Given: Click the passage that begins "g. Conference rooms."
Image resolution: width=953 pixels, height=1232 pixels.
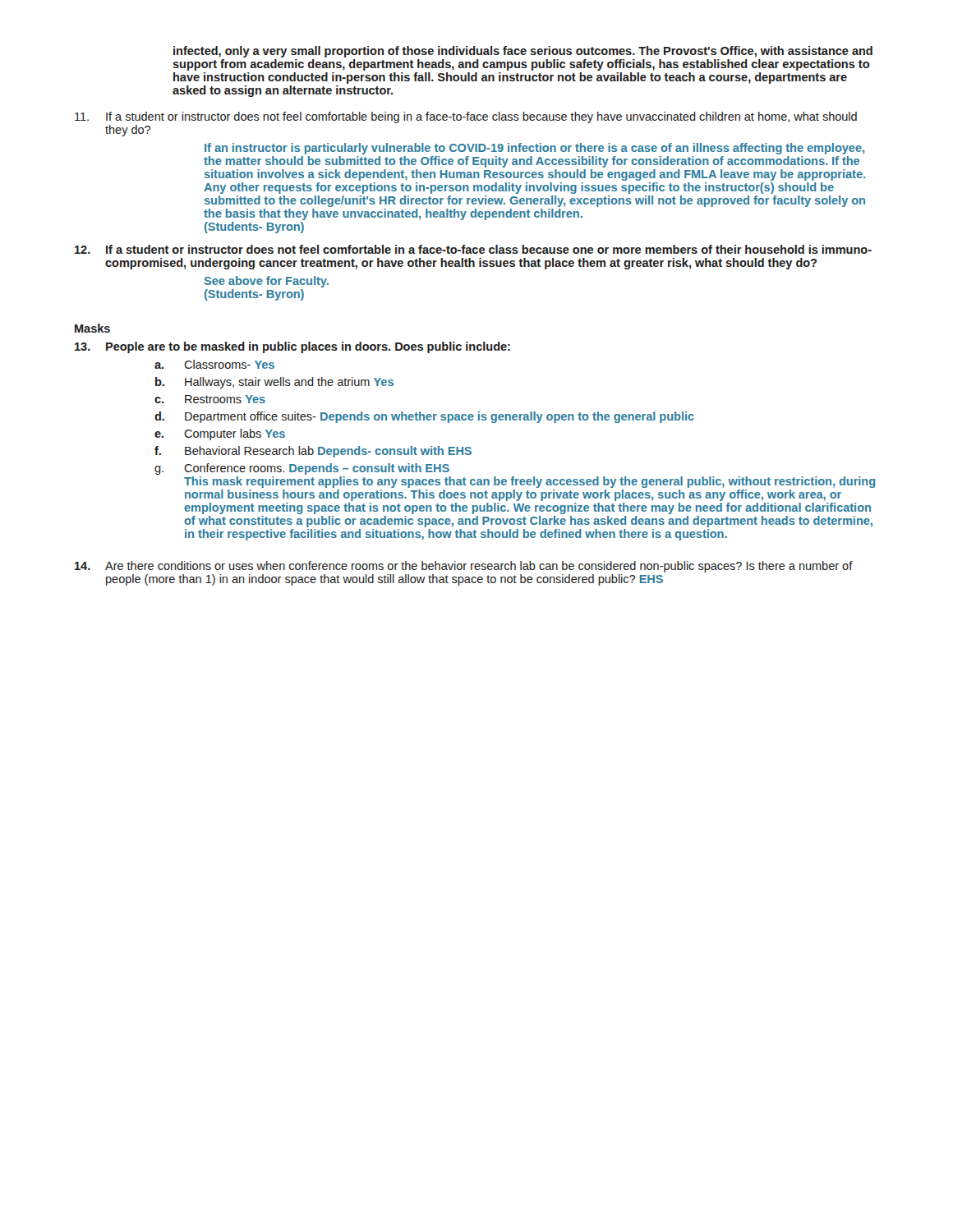Looking at the screenshot, I should click(517, 501).
